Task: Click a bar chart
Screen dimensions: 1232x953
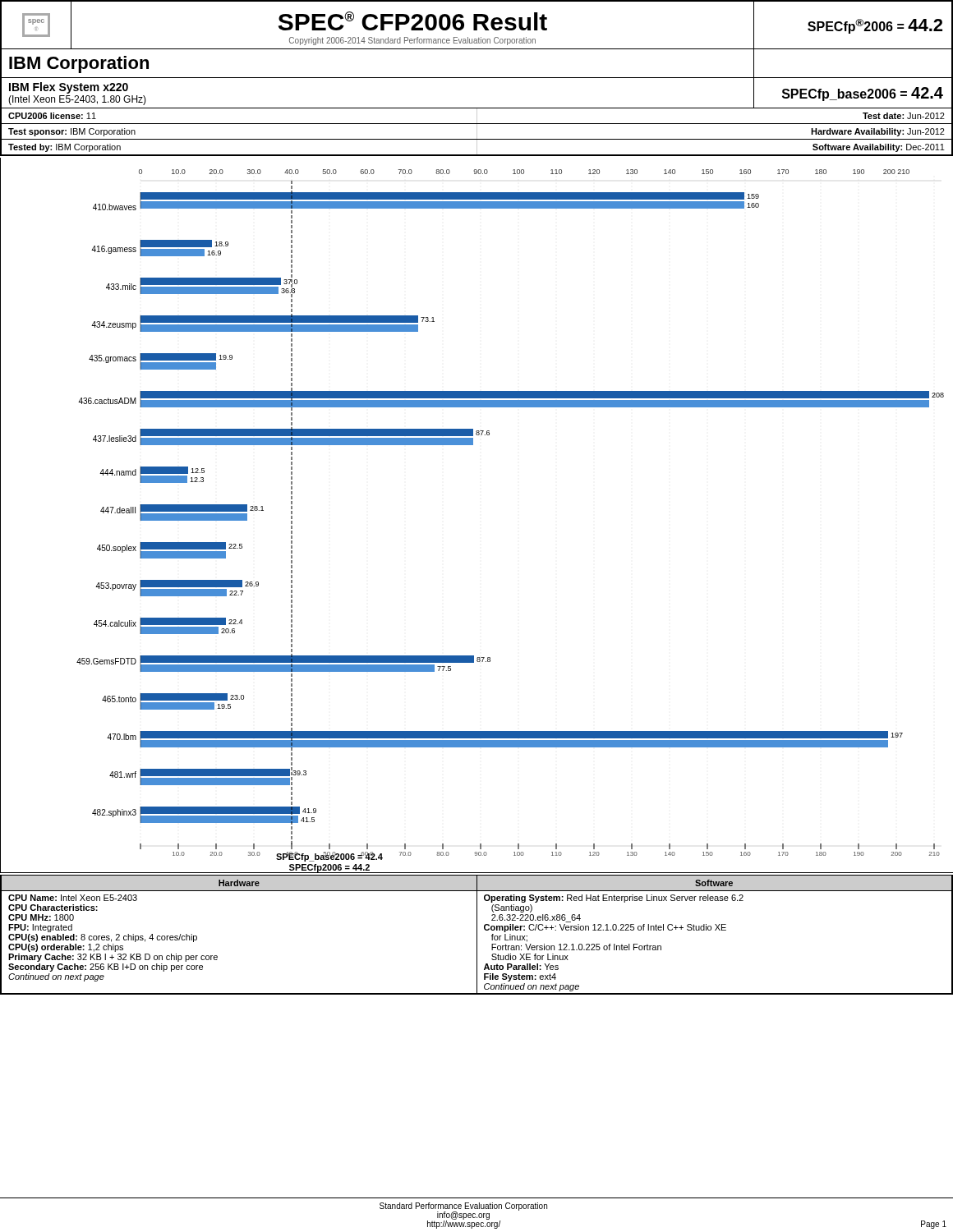Action: pos(476,515)
